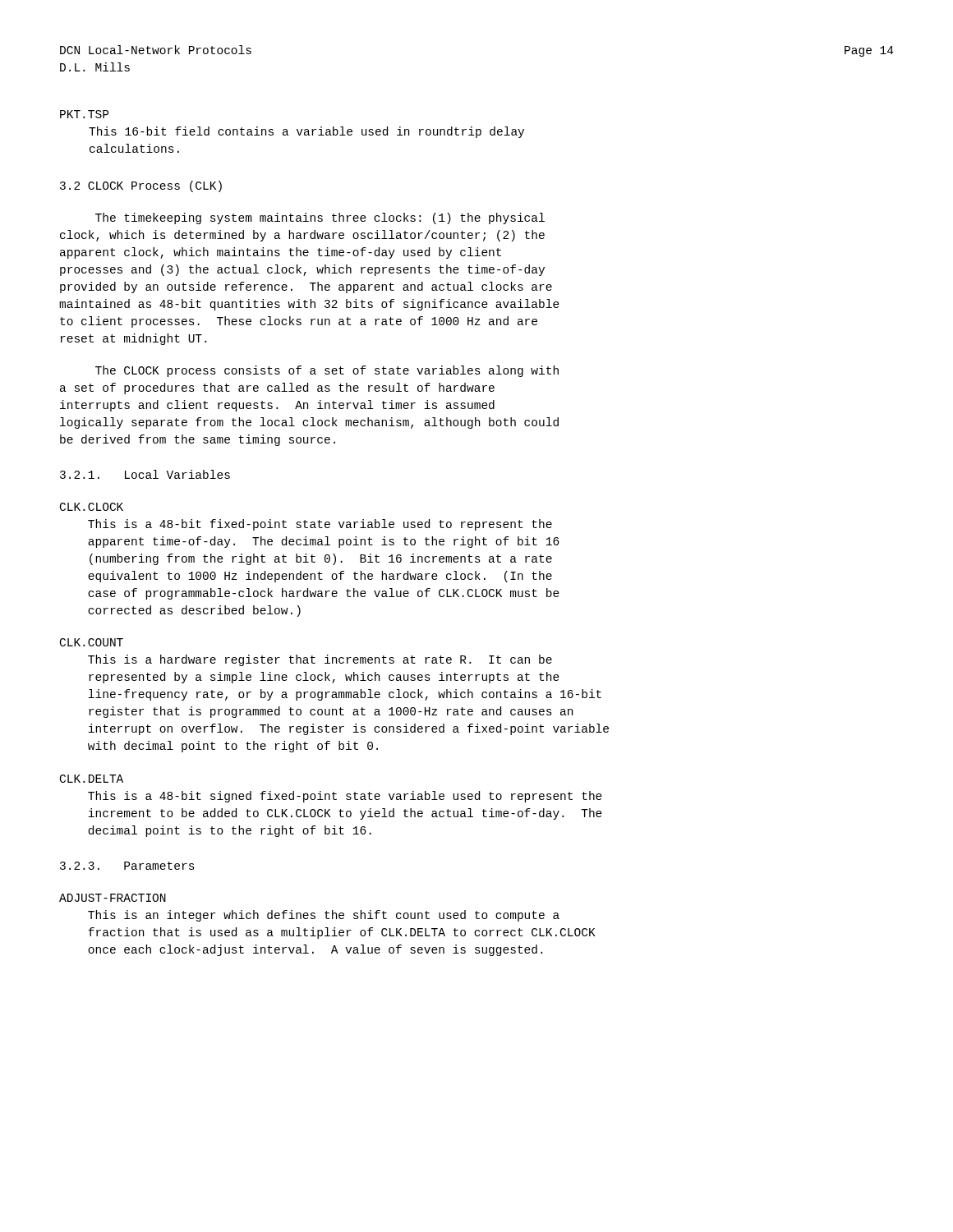This screenshot has height=1232, width=953.
Task: Locate the text block starting "CLK.CLOCK This is a 48-bit fixed-point state variable"
Action: click(309, 560)
